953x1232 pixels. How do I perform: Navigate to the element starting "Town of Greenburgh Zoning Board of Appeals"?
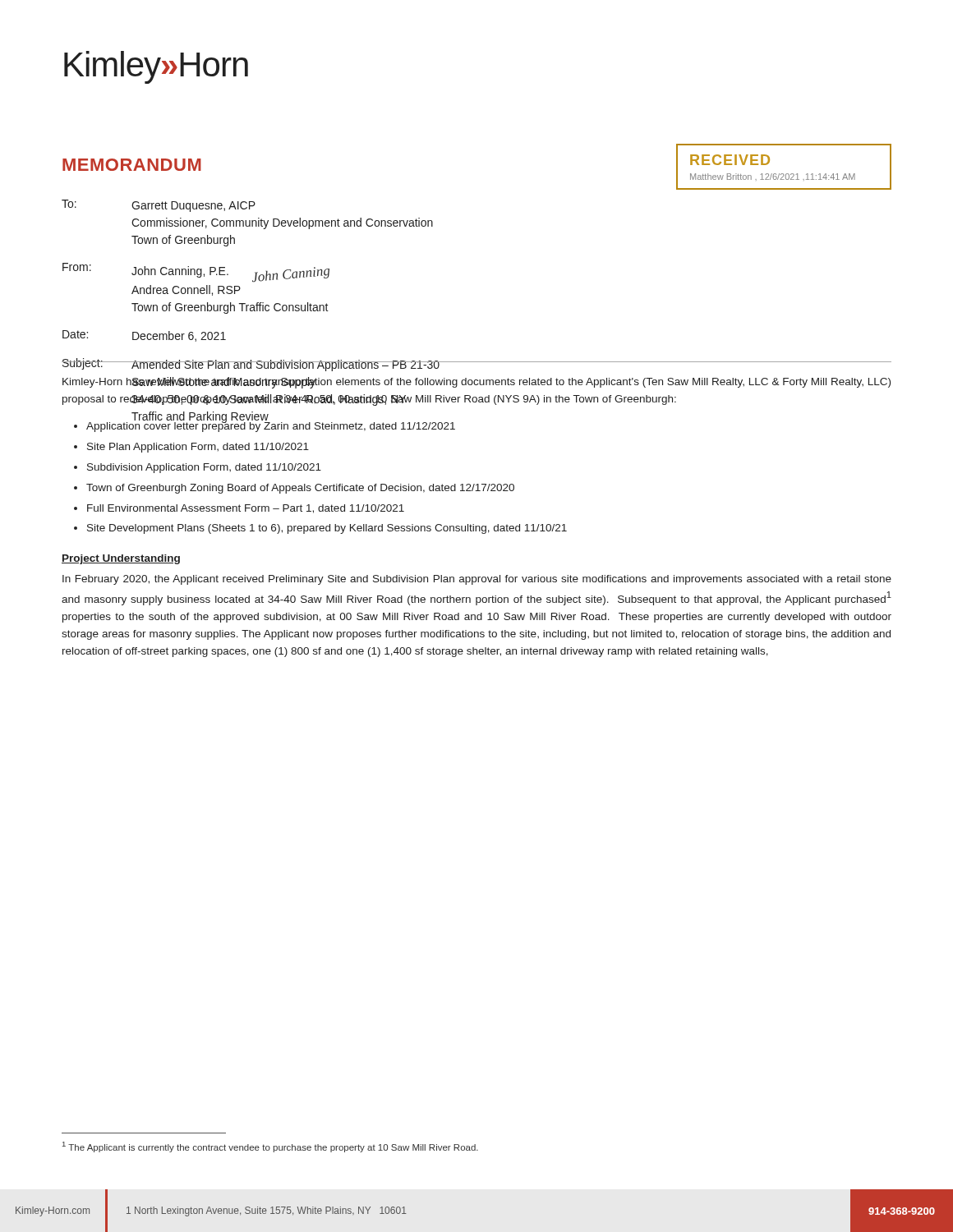301,487
